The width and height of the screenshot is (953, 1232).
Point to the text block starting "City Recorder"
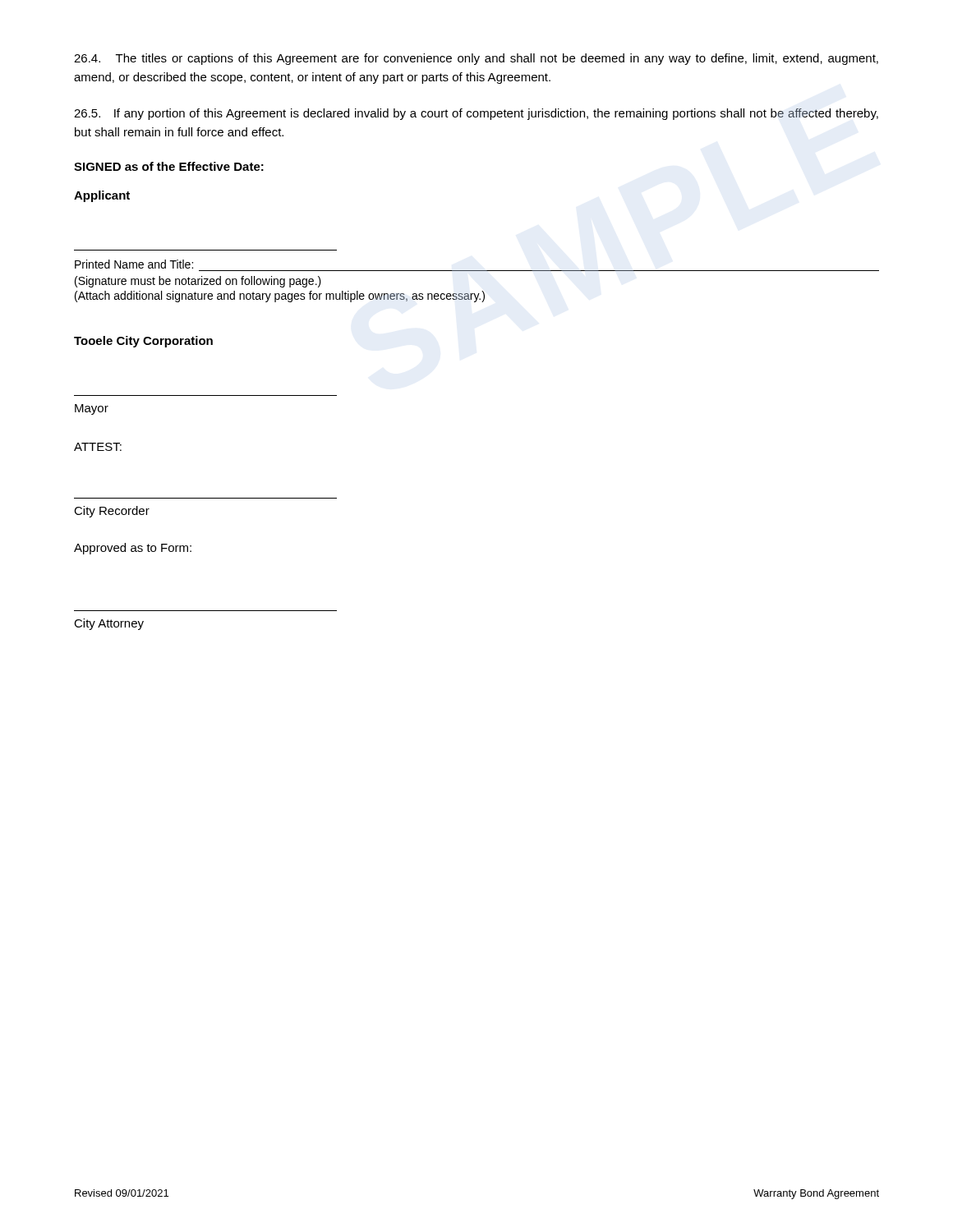click(x=112, y=510)
